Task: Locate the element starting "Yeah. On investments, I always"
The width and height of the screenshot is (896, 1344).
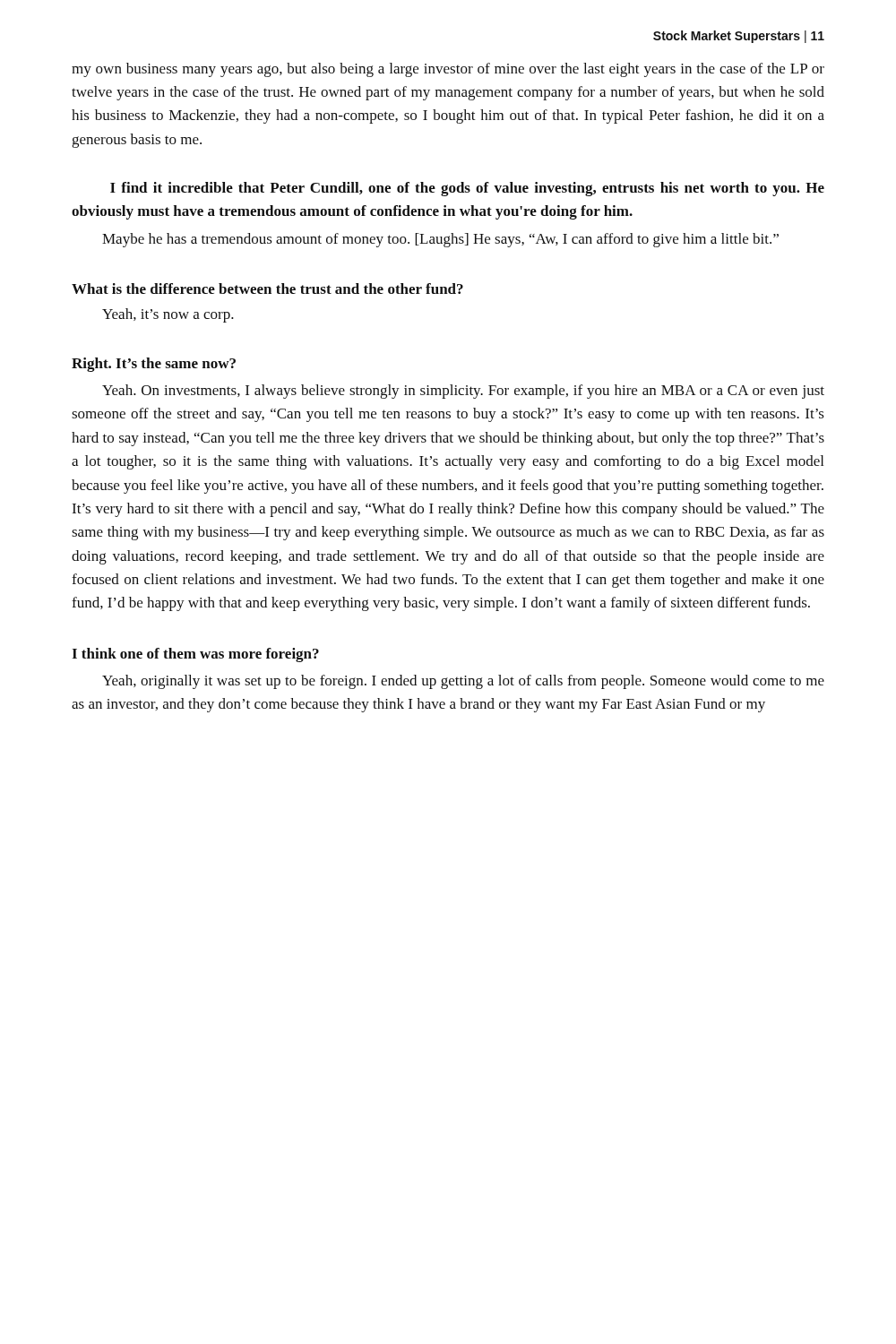Action: [448, 497]
